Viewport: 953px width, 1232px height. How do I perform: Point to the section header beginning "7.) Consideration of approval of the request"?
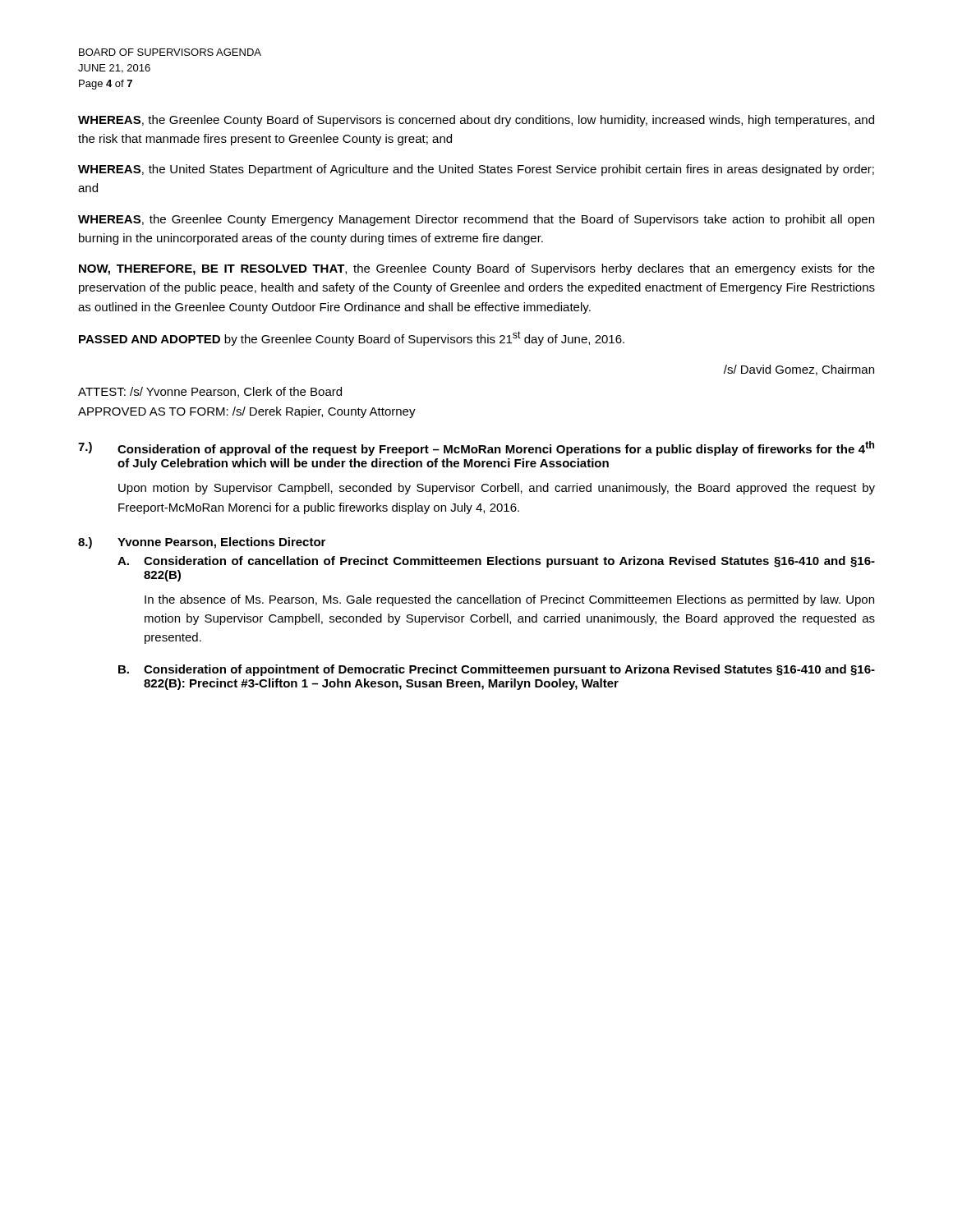[x=476, y=455]
